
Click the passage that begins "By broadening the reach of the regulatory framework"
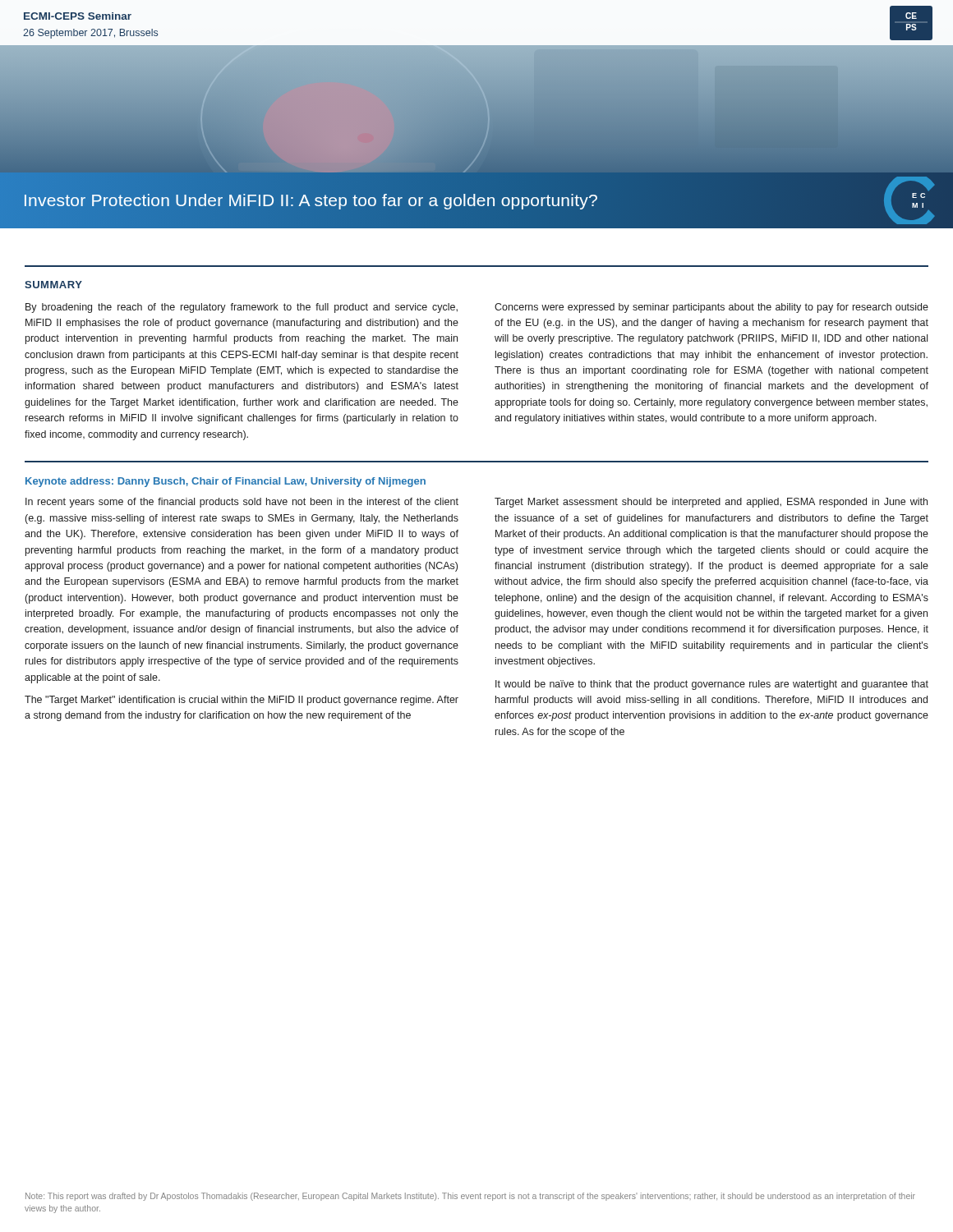(x=242, y=371)
